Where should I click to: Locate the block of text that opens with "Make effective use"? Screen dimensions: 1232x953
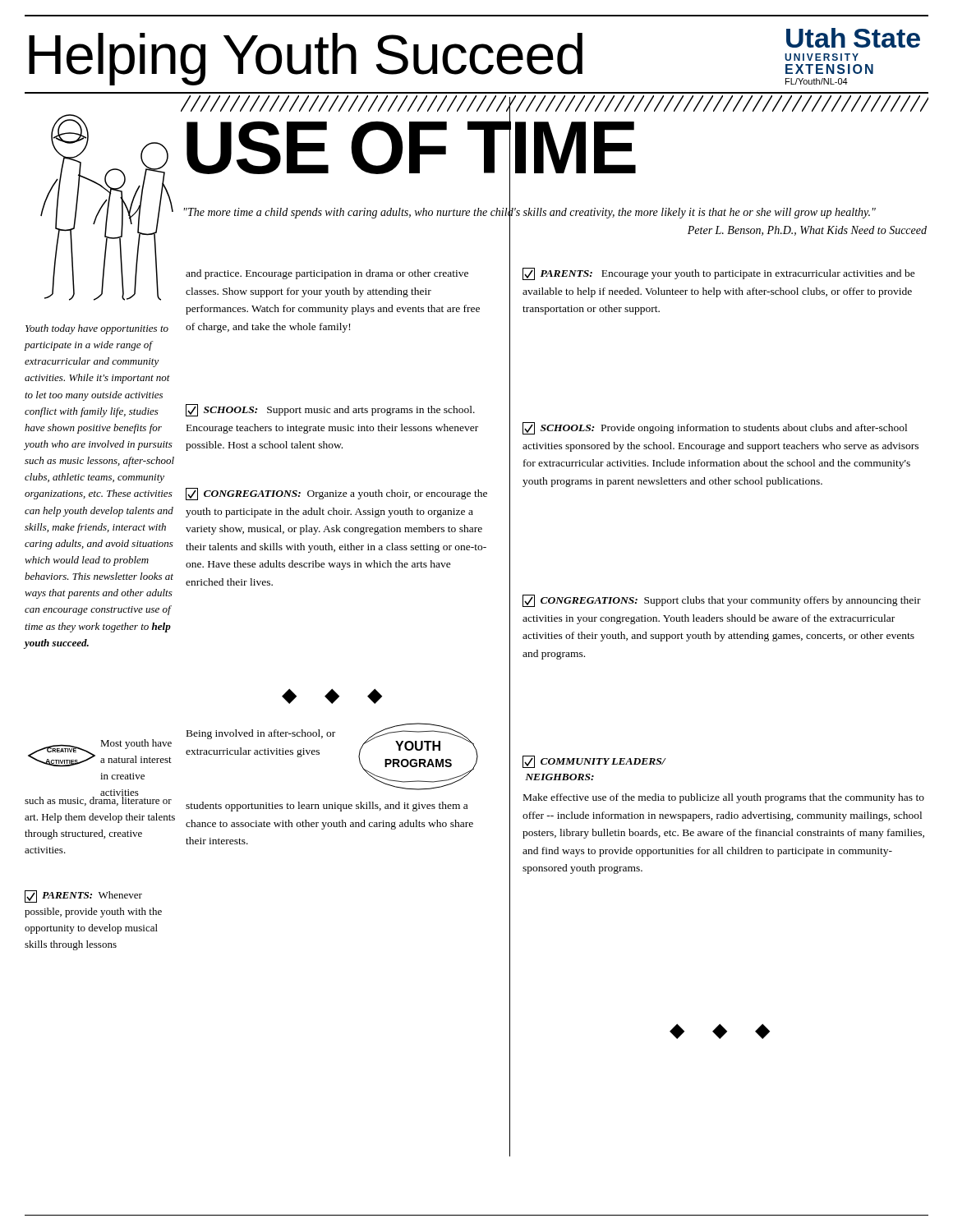click(724, 833)
